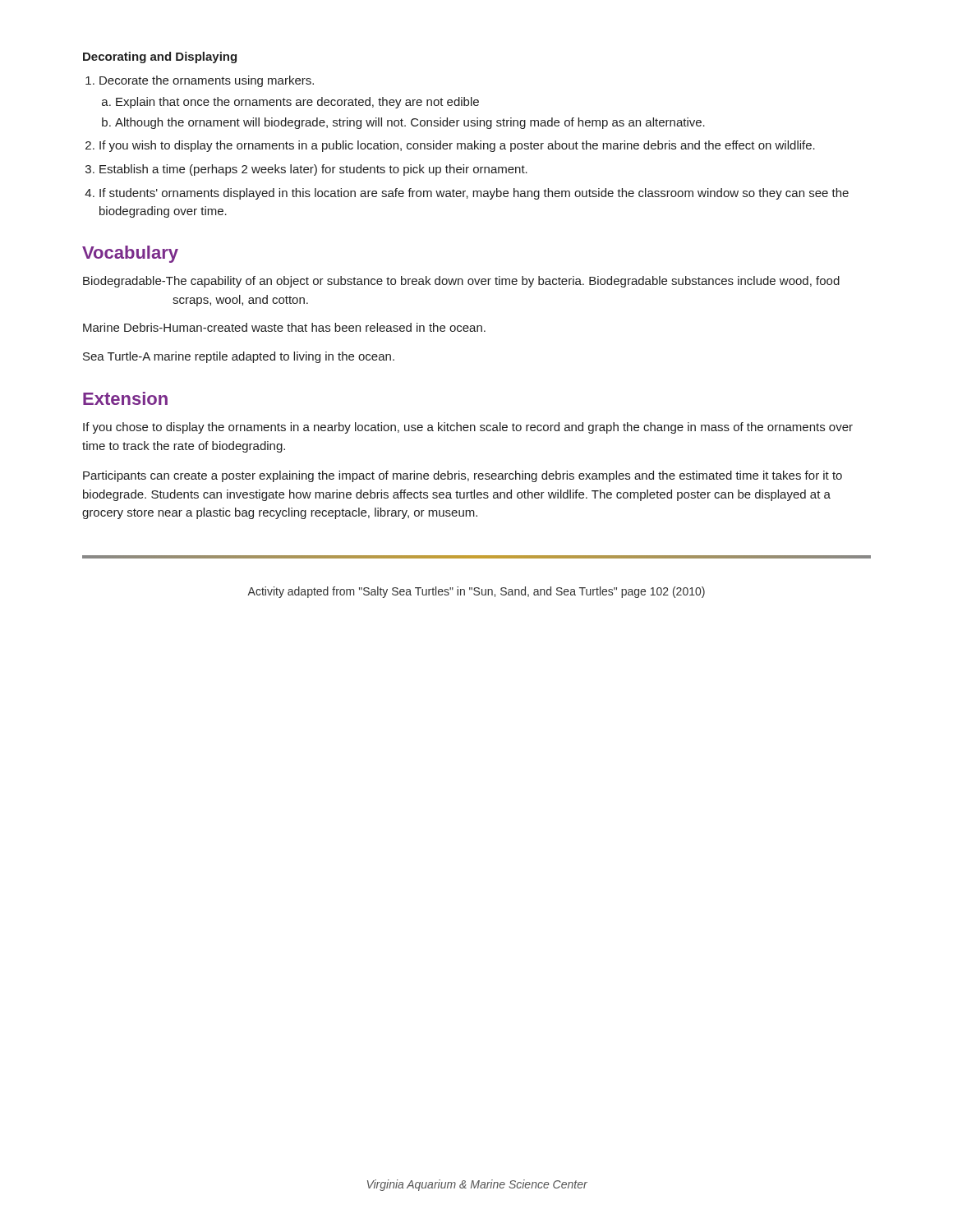Find the block on this page that starts "If students' ornaments displayed"
953x1232 pixels.
(485, 202)
